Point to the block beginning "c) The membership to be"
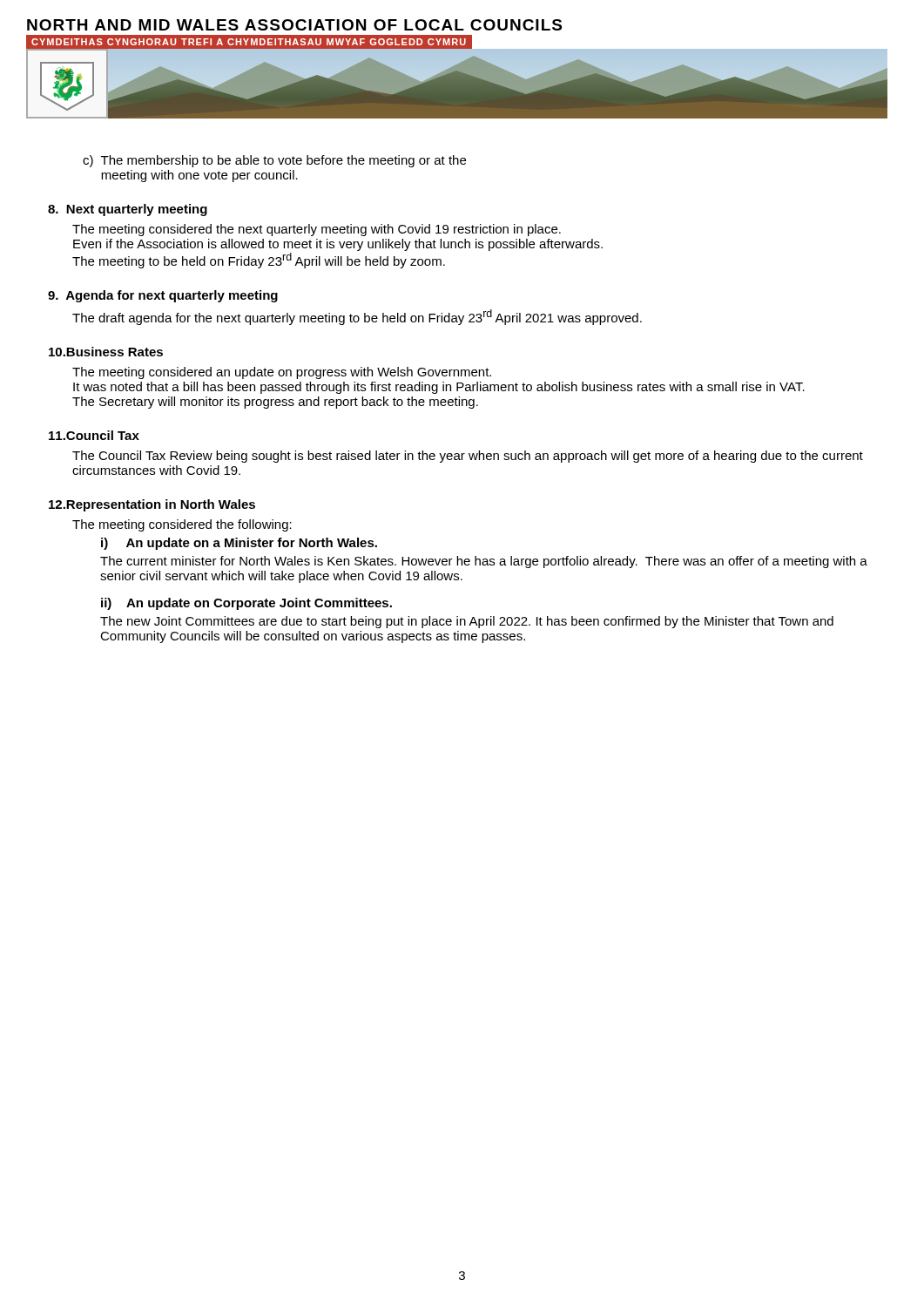924x1307 pixels. point(275,167)
